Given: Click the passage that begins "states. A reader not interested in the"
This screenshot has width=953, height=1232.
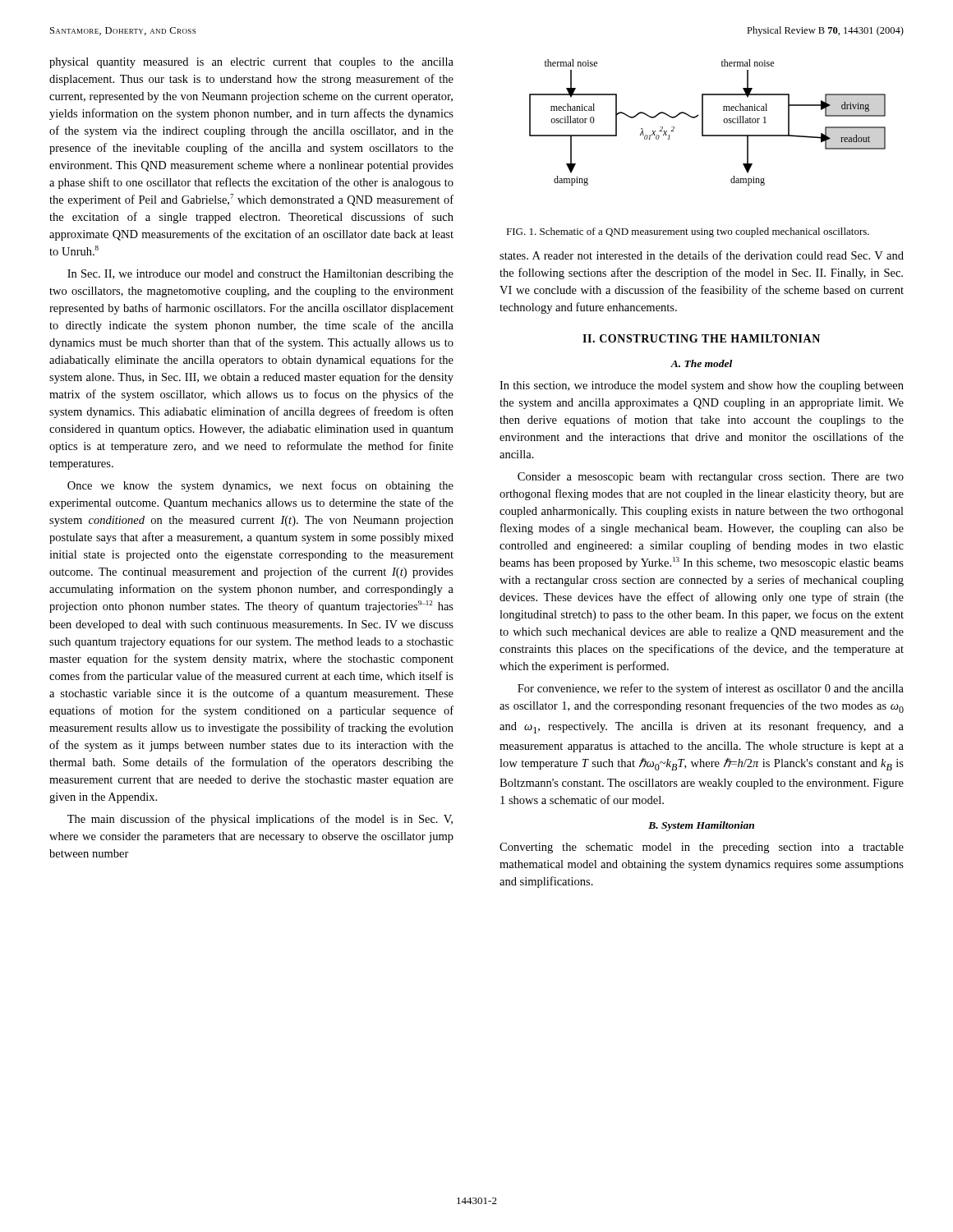Looking at the screenshot, I should pos(702,282).
